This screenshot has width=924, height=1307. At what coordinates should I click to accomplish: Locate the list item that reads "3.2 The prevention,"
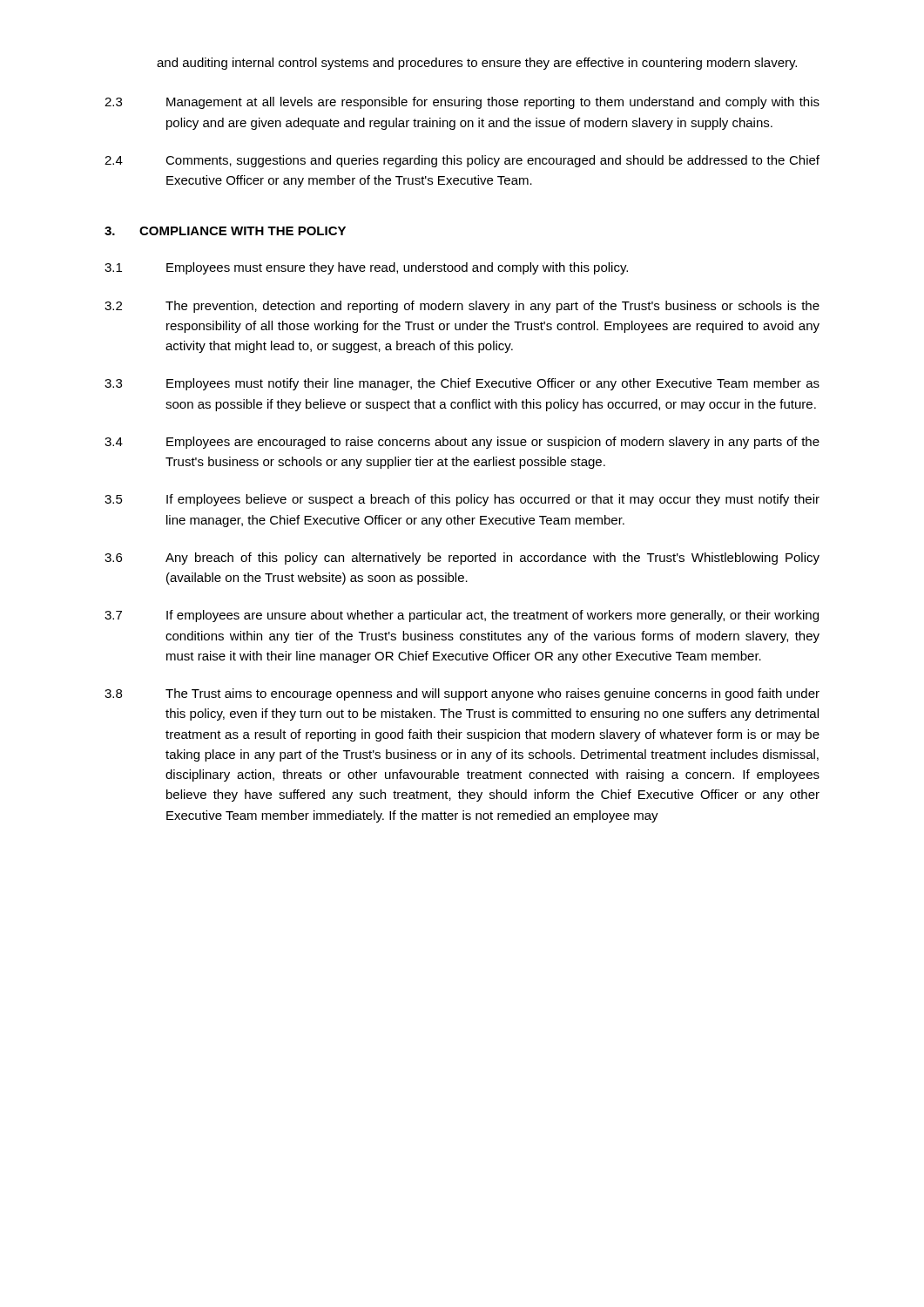pyautogui.click(x=462, y=325)
